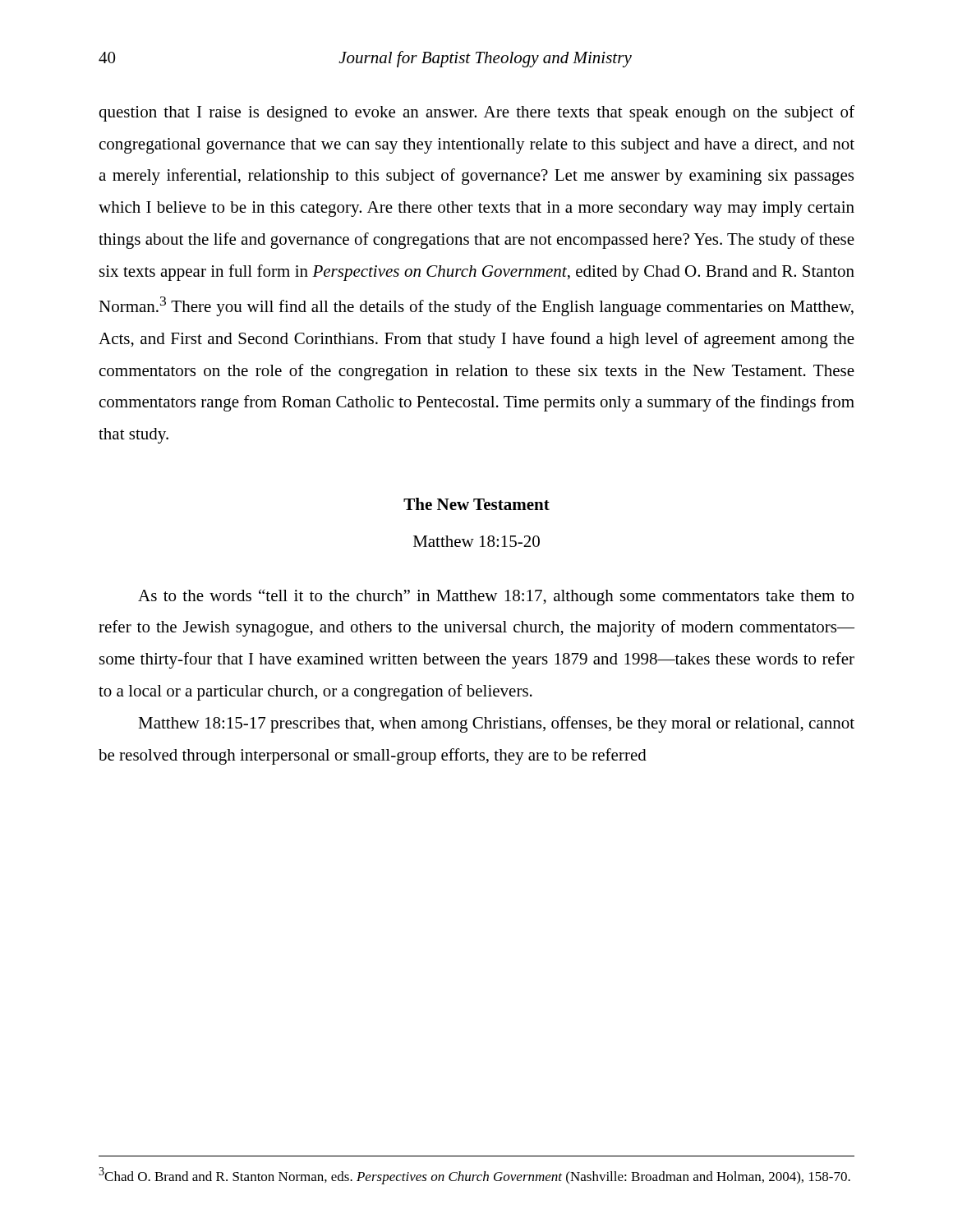The width and height of the screenshot is (953, 1232).
Task: Click on the text block that says "question that I raise is"
Action: click(476, 273)
